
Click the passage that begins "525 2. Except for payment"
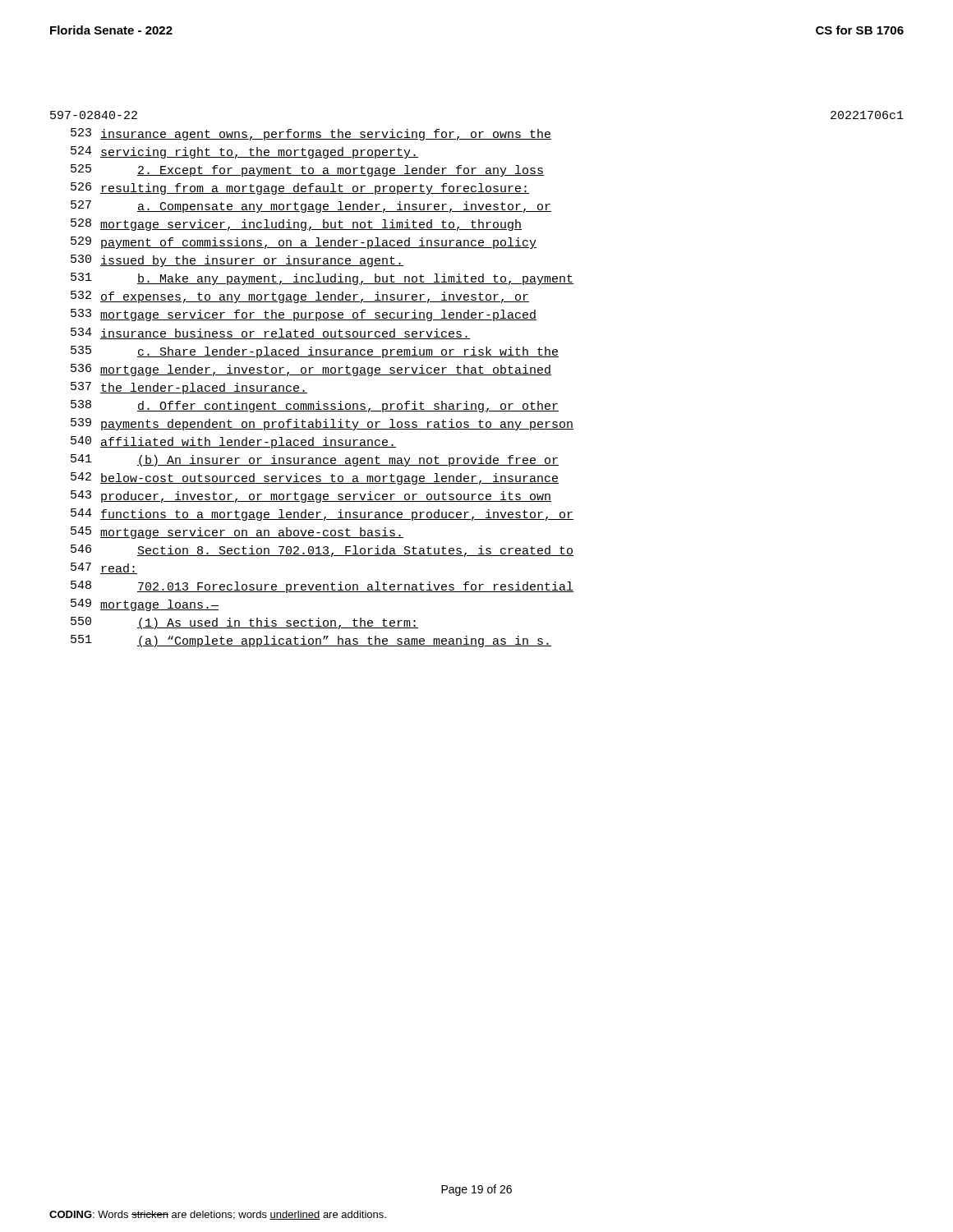[476, 172]
